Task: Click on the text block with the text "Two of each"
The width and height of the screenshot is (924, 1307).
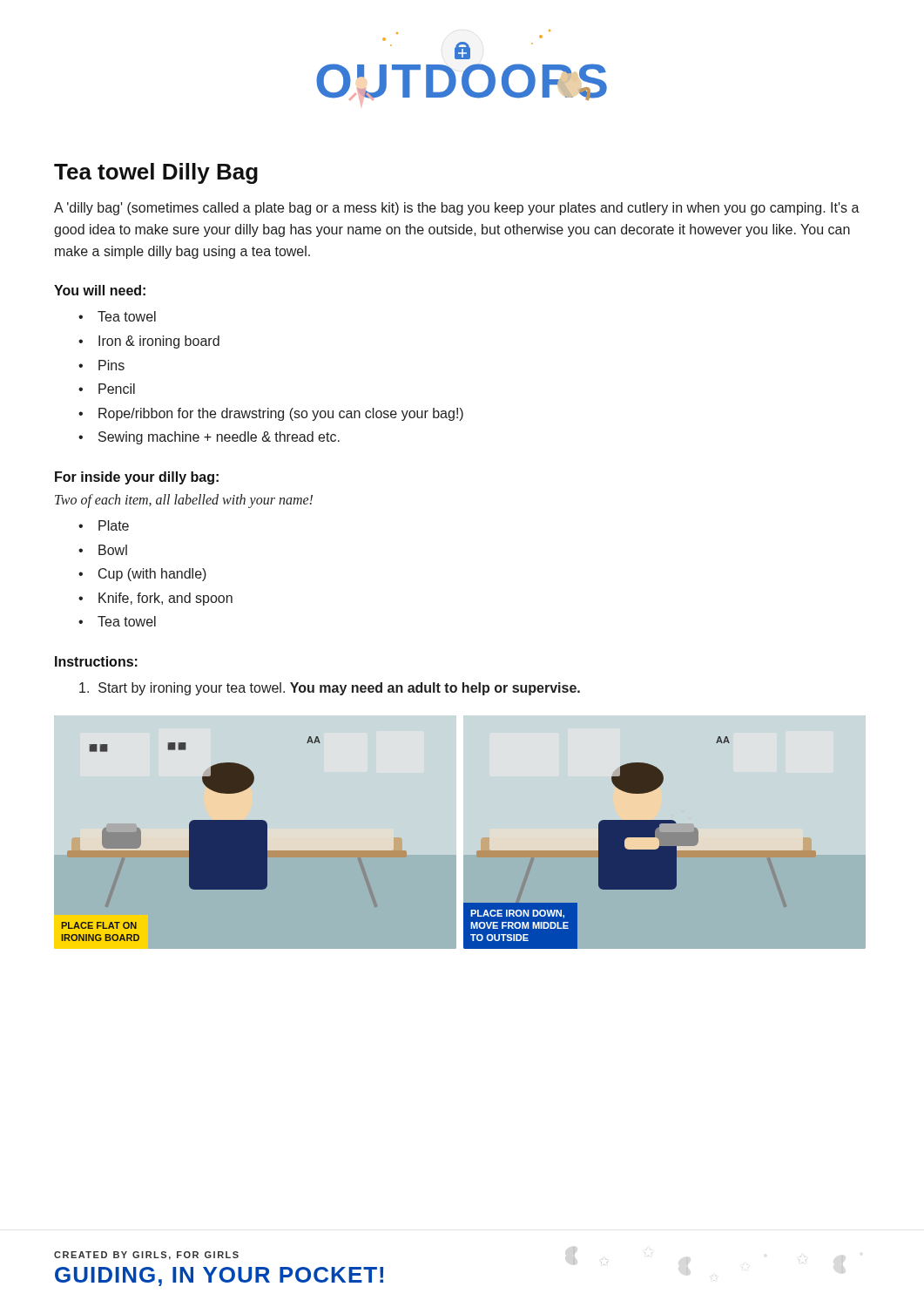Action: click(184, 500)
